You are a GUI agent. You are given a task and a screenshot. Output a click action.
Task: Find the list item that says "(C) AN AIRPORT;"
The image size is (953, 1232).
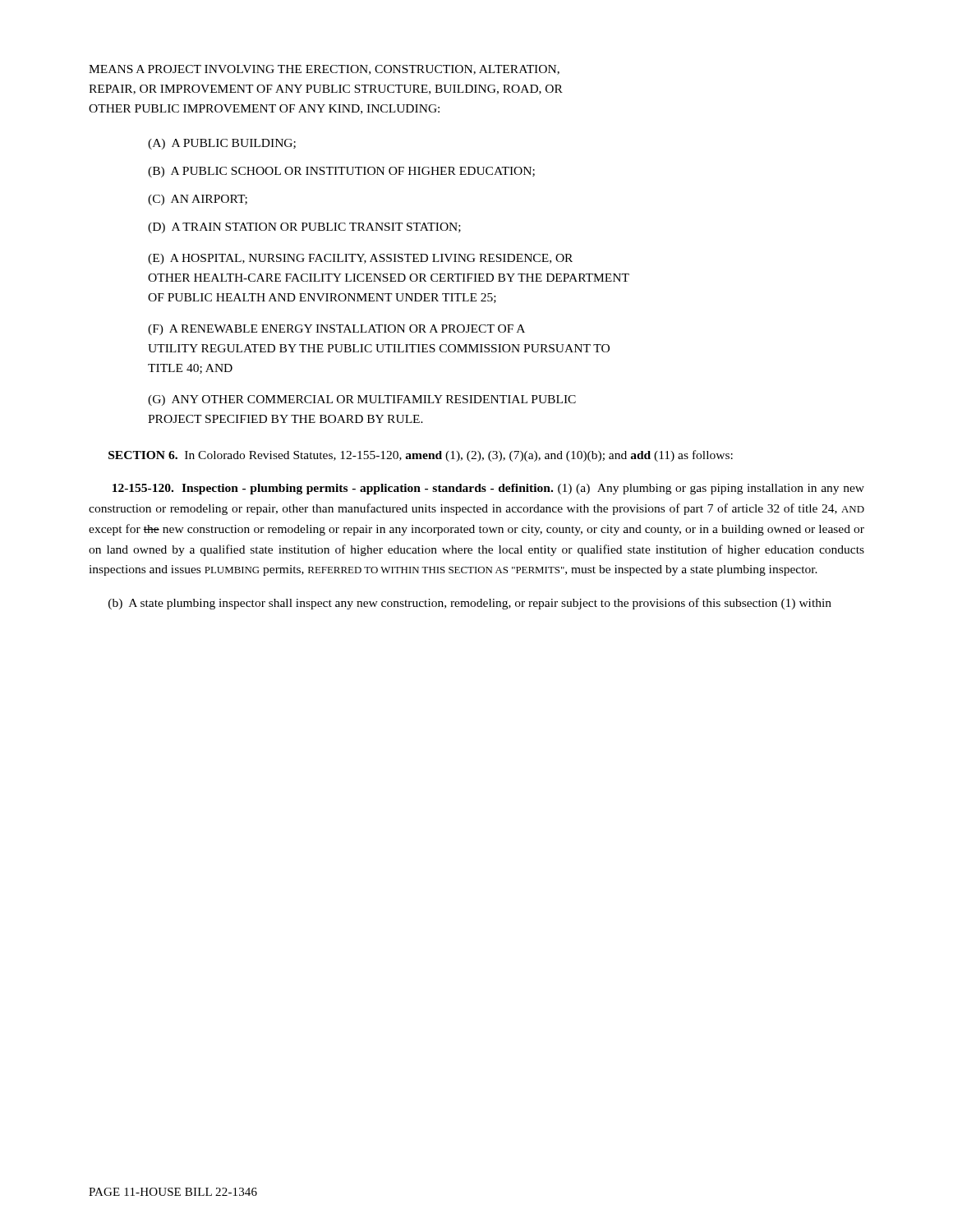198,198
